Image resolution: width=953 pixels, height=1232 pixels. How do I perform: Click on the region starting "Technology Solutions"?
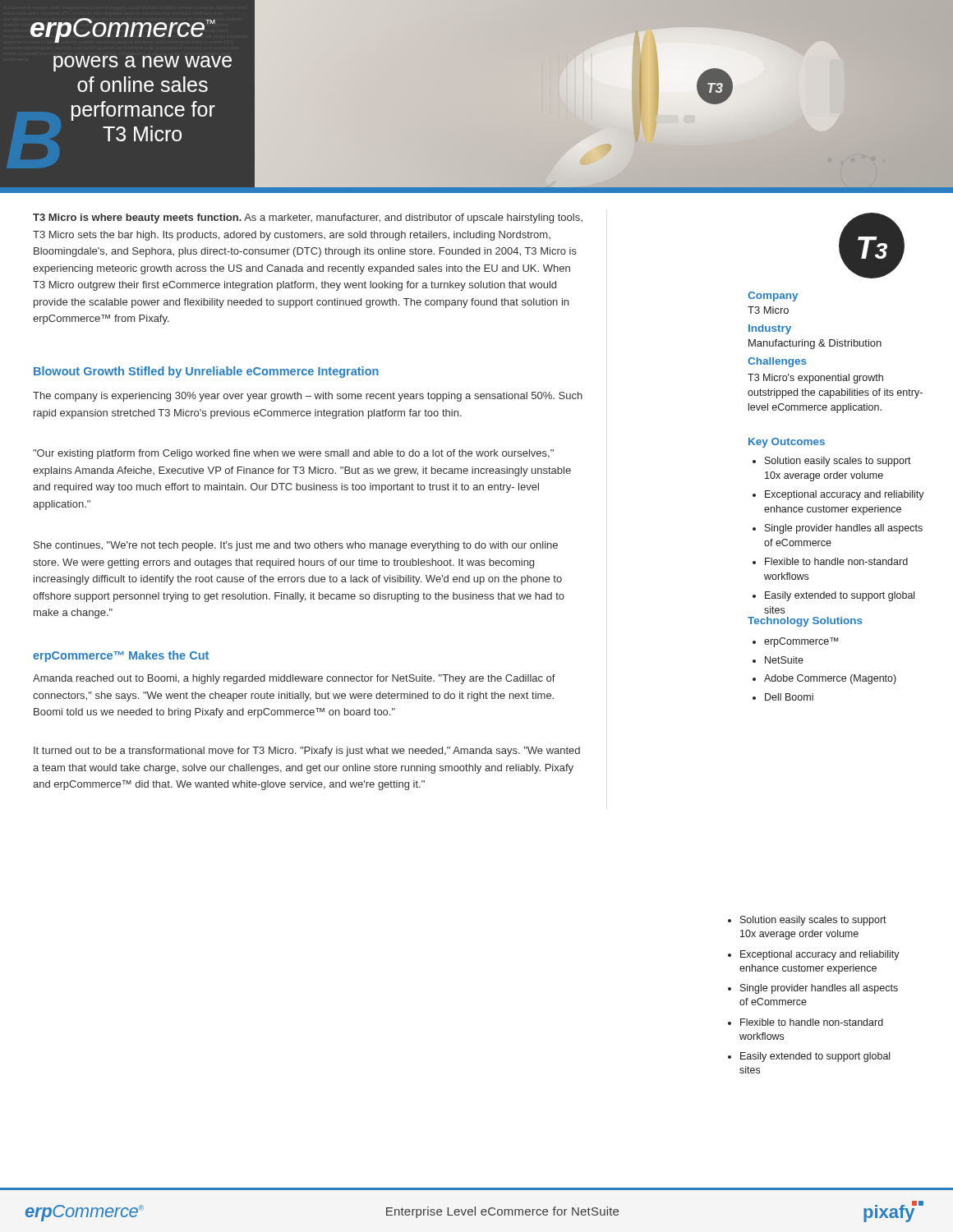click(x=838, y=621)
